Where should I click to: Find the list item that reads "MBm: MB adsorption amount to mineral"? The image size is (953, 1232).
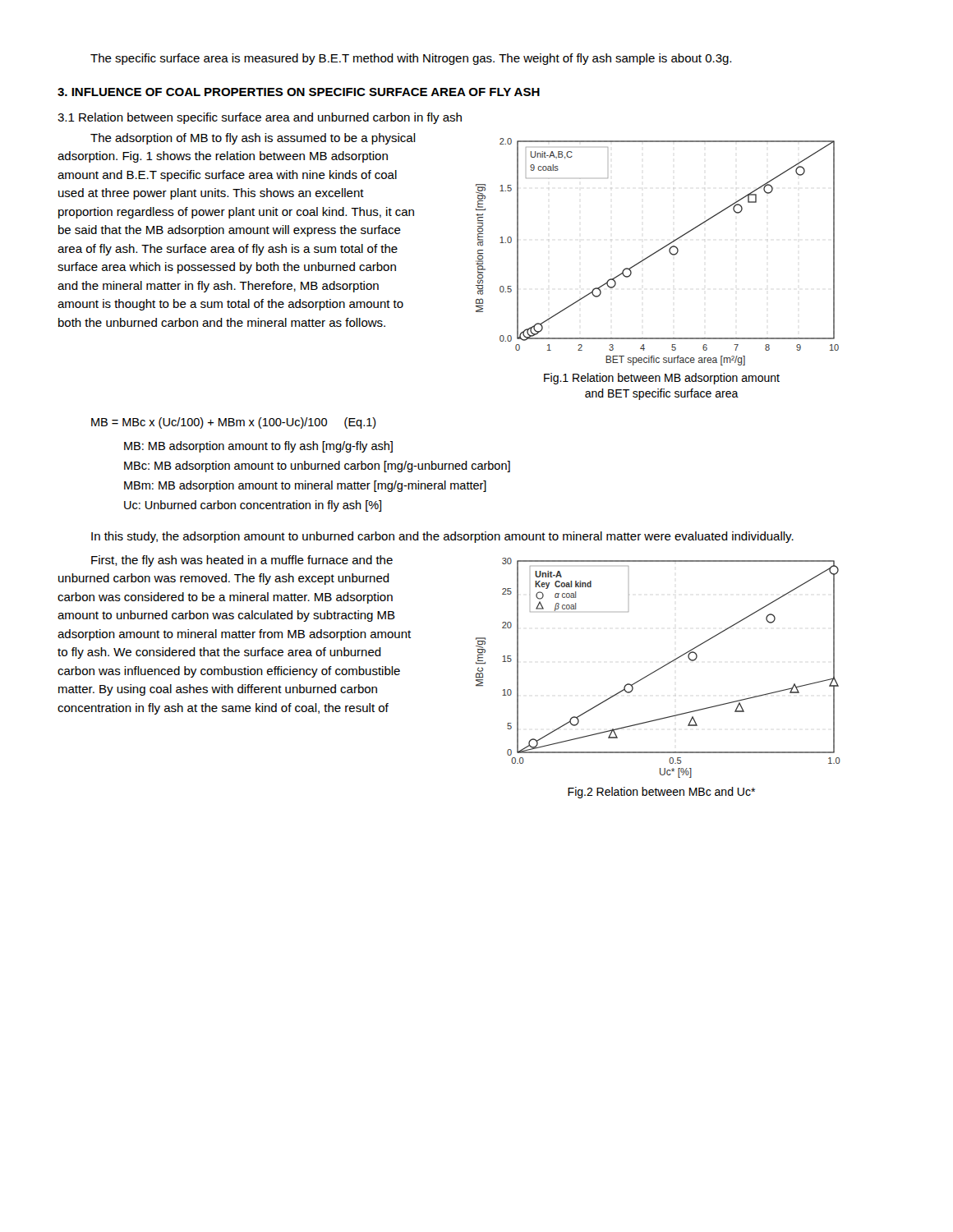click(305, 486)
